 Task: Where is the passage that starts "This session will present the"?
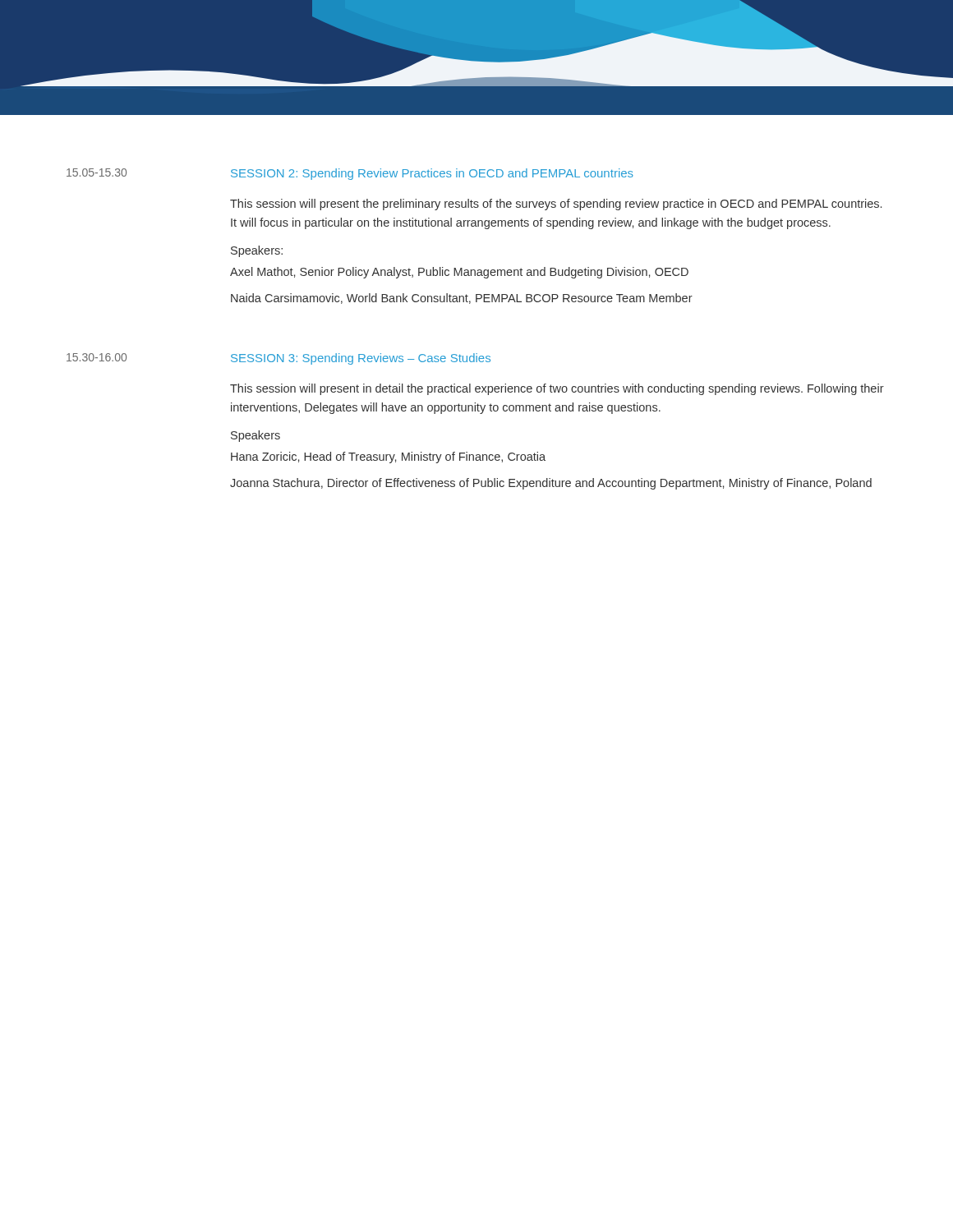(x=556, y=213)
